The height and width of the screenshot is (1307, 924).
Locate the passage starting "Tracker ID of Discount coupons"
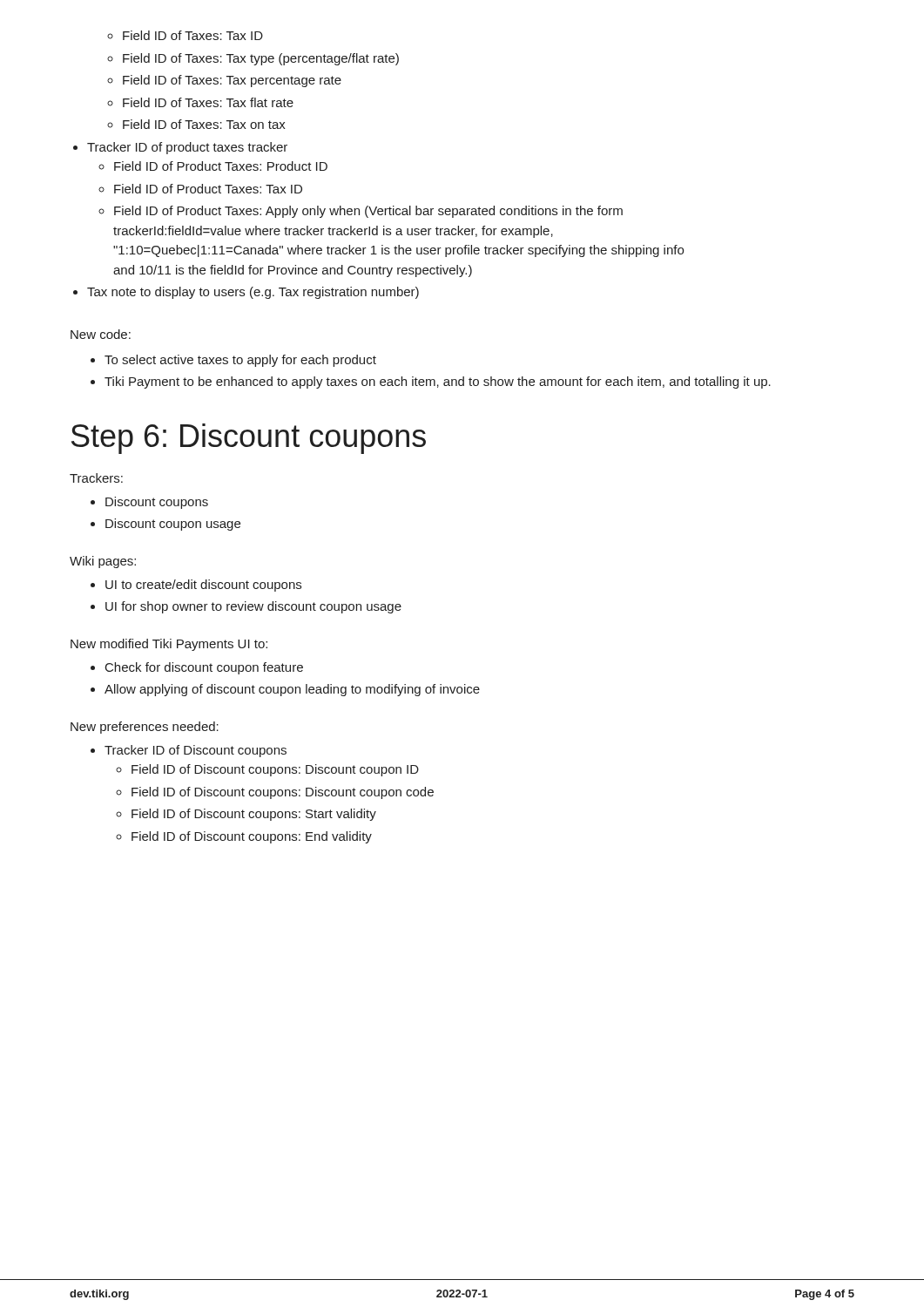pos(189,751)
